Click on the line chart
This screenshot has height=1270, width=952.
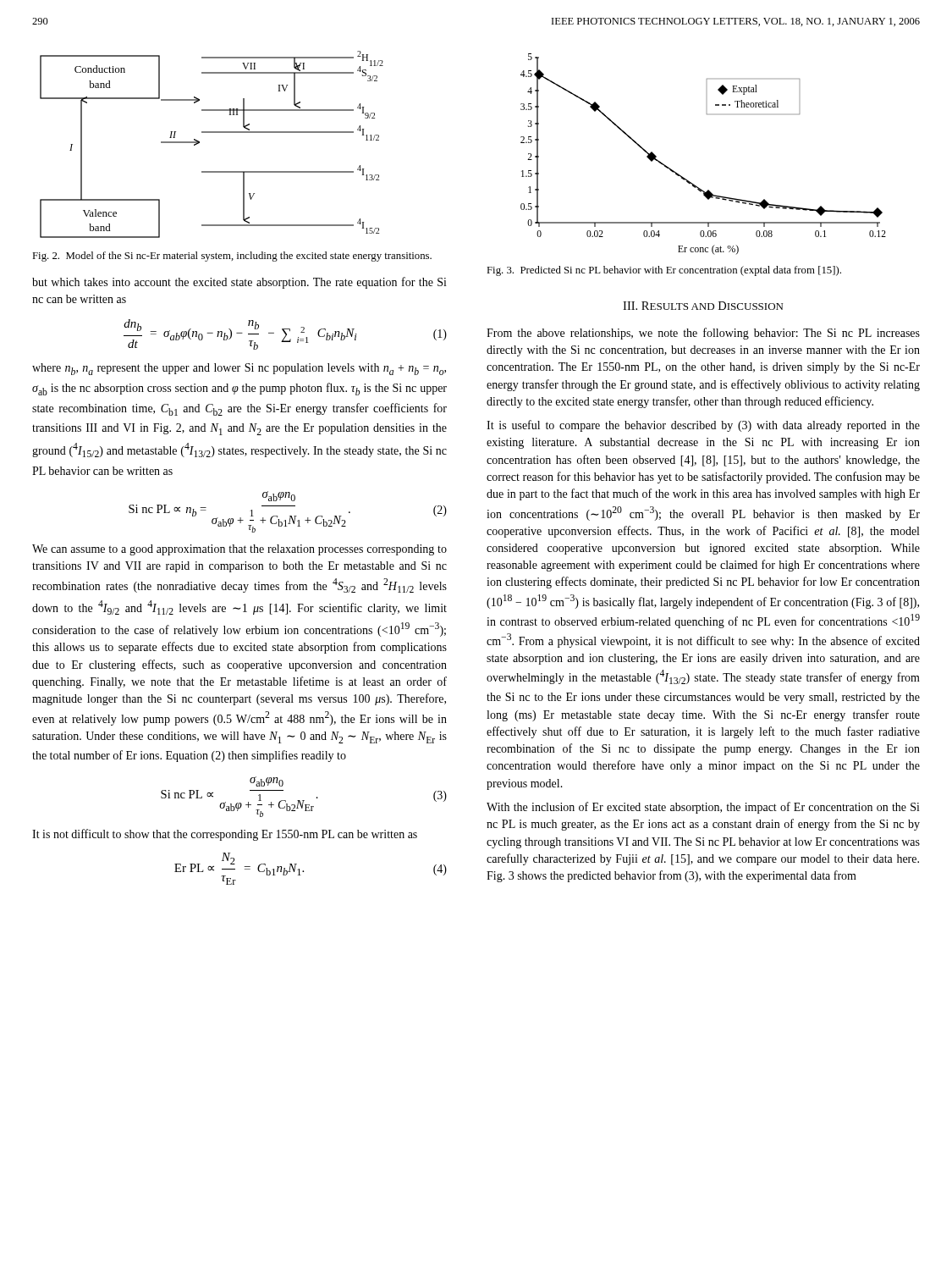[x=703, y=154]
